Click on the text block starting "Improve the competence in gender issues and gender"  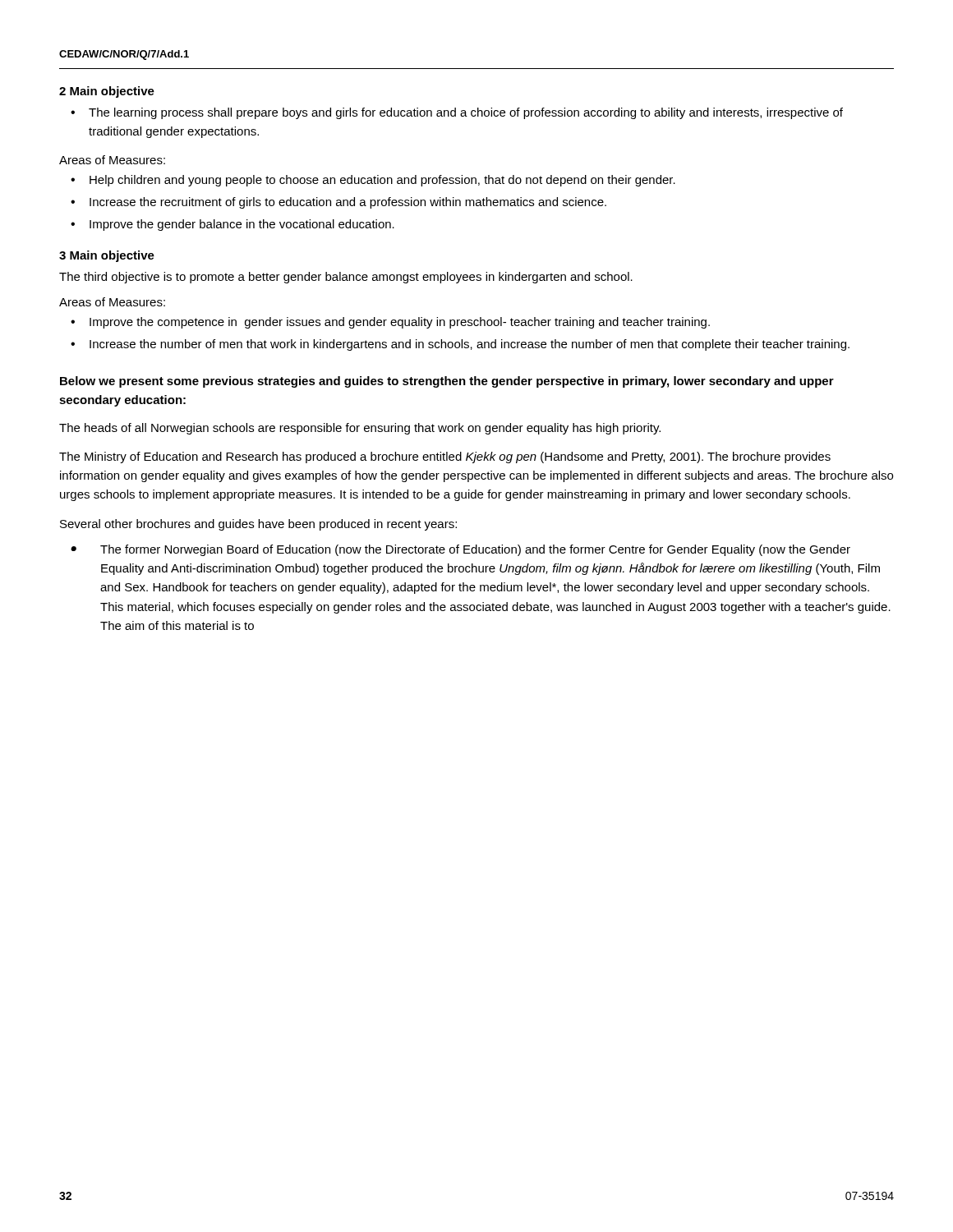click(x=400, y=321)
